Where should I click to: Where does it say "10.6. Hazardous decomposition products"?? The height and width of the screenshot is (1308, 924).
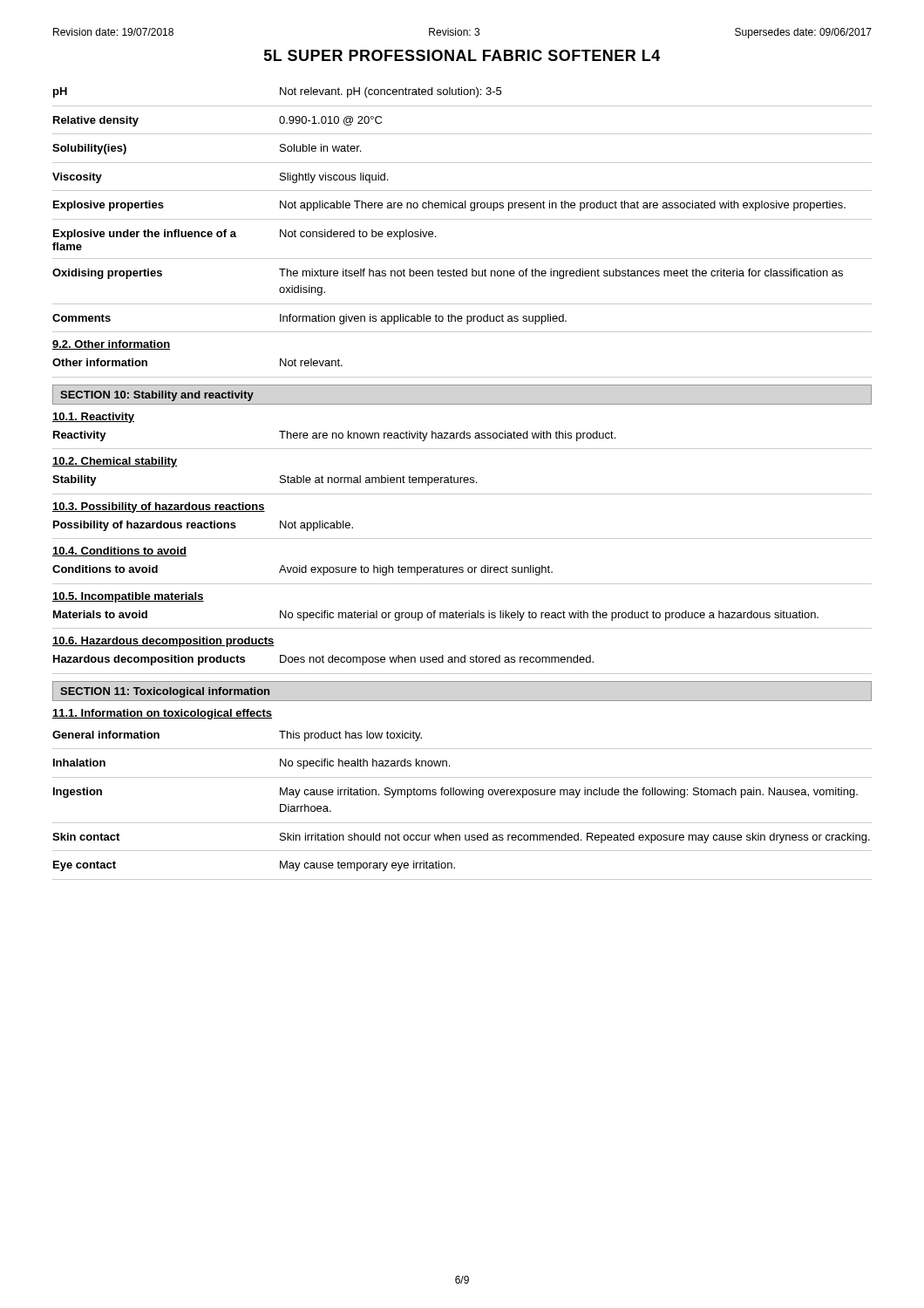(x=163, y=641)
